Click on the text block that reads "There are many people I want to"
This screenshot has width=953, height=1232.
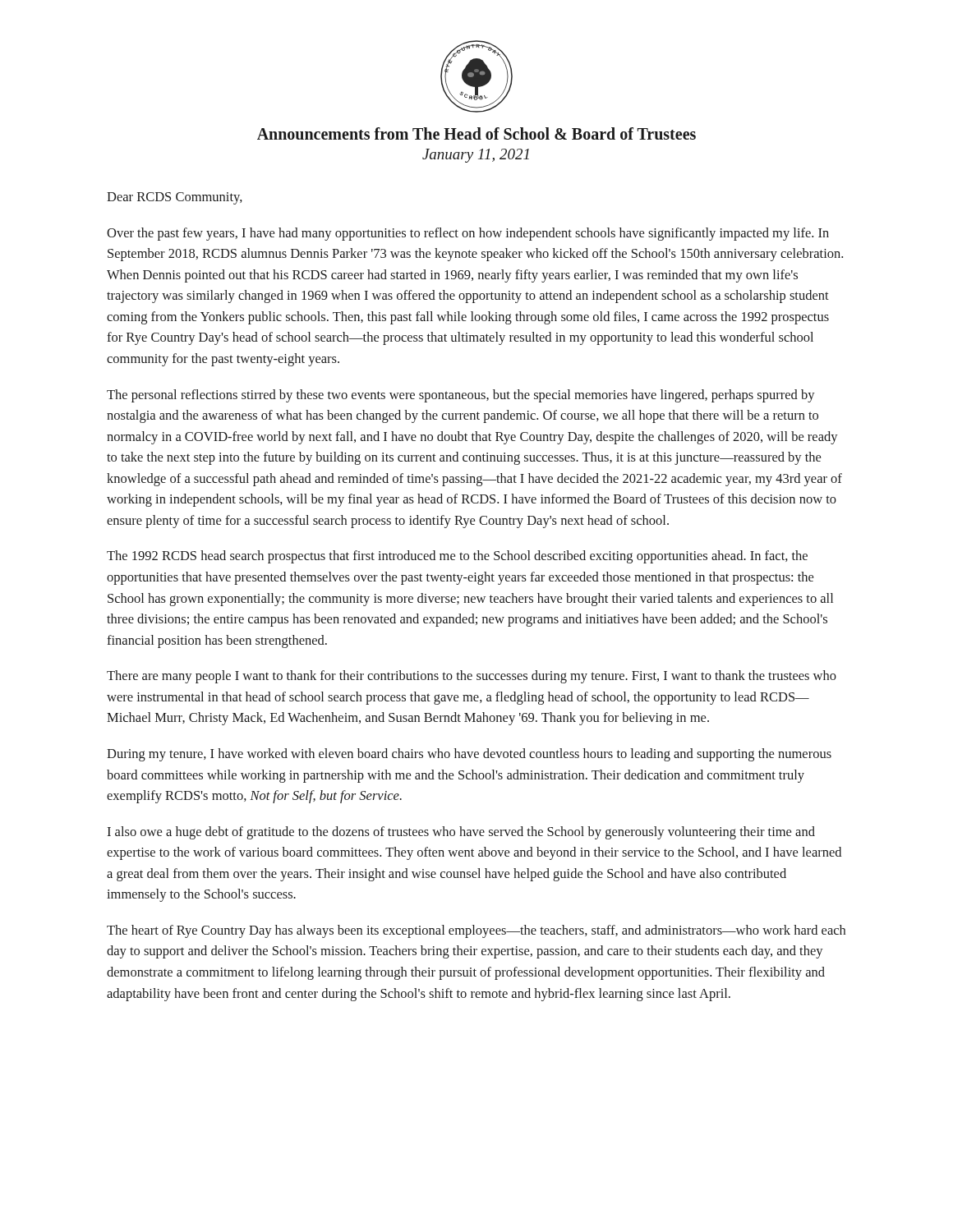click(x=472, y=697)
